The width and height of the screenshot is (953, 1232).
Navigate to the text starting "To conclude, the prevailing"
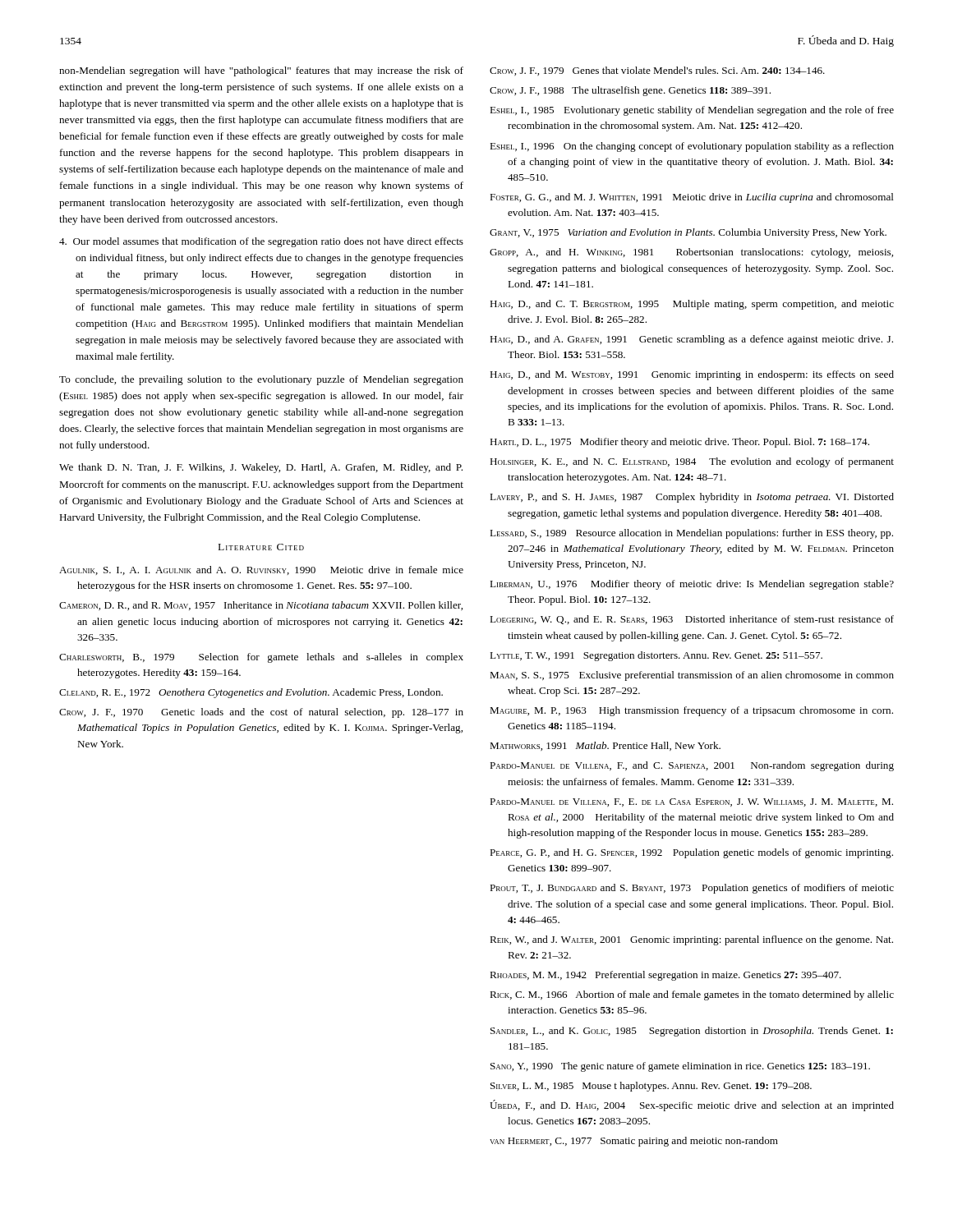pyautogui.click(x=261, y=413)
